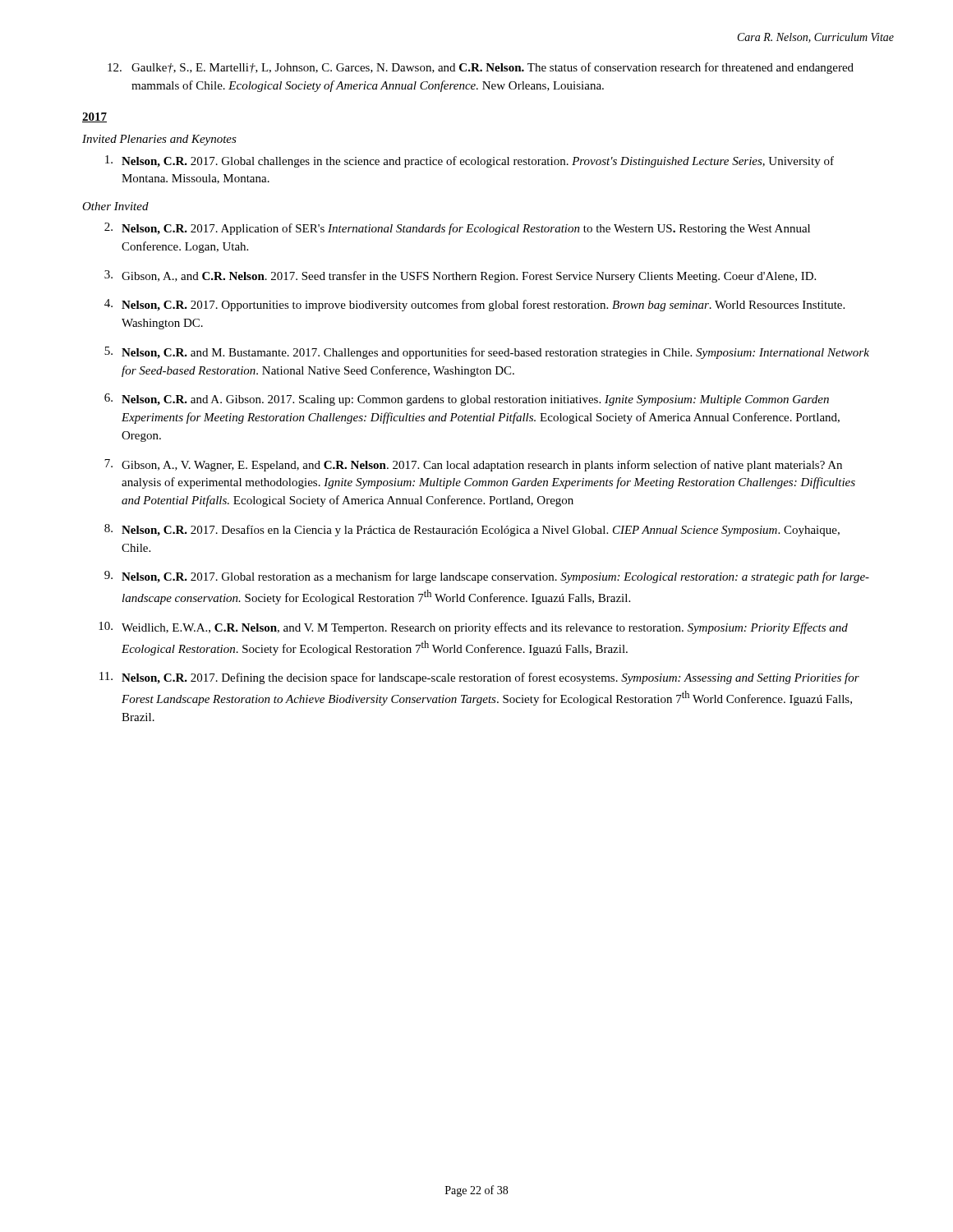This screenshot has width=953, height=1232.
Task: Point to the text starting "8. Nelson, C.R."
Action: [x=476, y=539]
